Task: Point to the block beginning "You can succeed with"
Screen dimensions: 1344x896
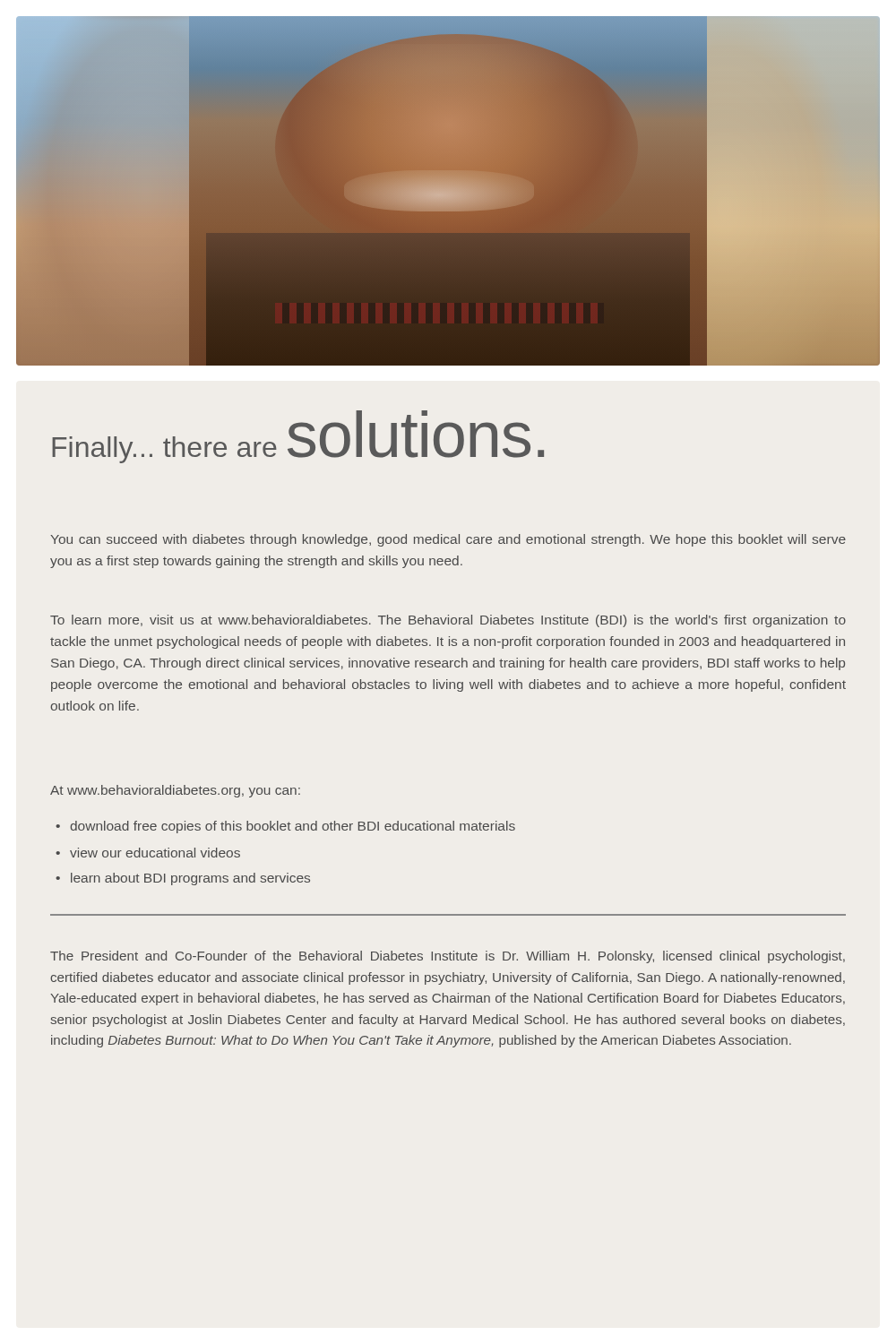Action: point(448,550)
